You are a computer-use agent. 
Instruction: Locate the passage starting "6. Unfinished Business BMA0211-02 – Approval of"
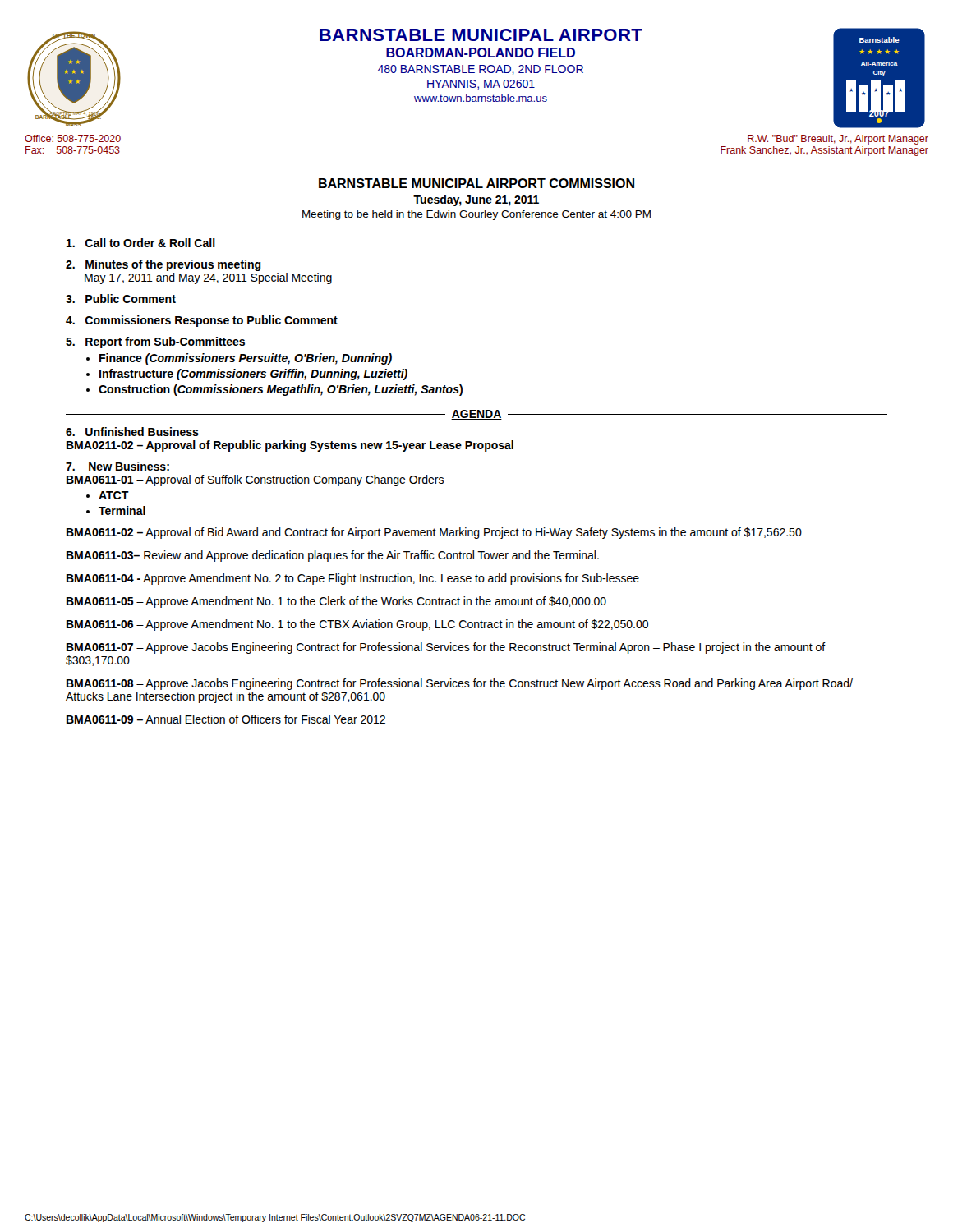click(x=476, y=439)
